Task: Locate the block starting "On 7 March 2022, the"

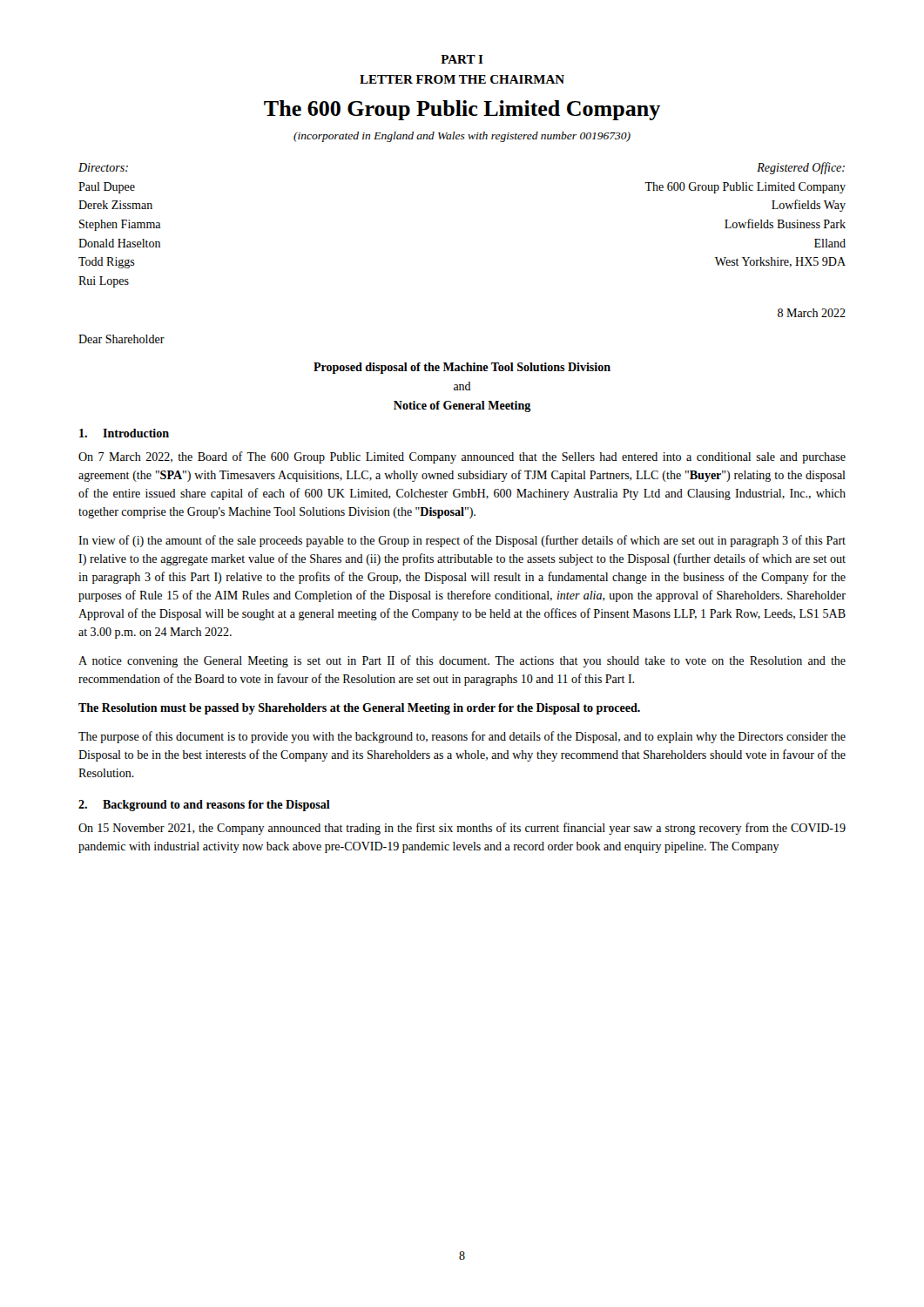Action: click(x=462, y=484)
